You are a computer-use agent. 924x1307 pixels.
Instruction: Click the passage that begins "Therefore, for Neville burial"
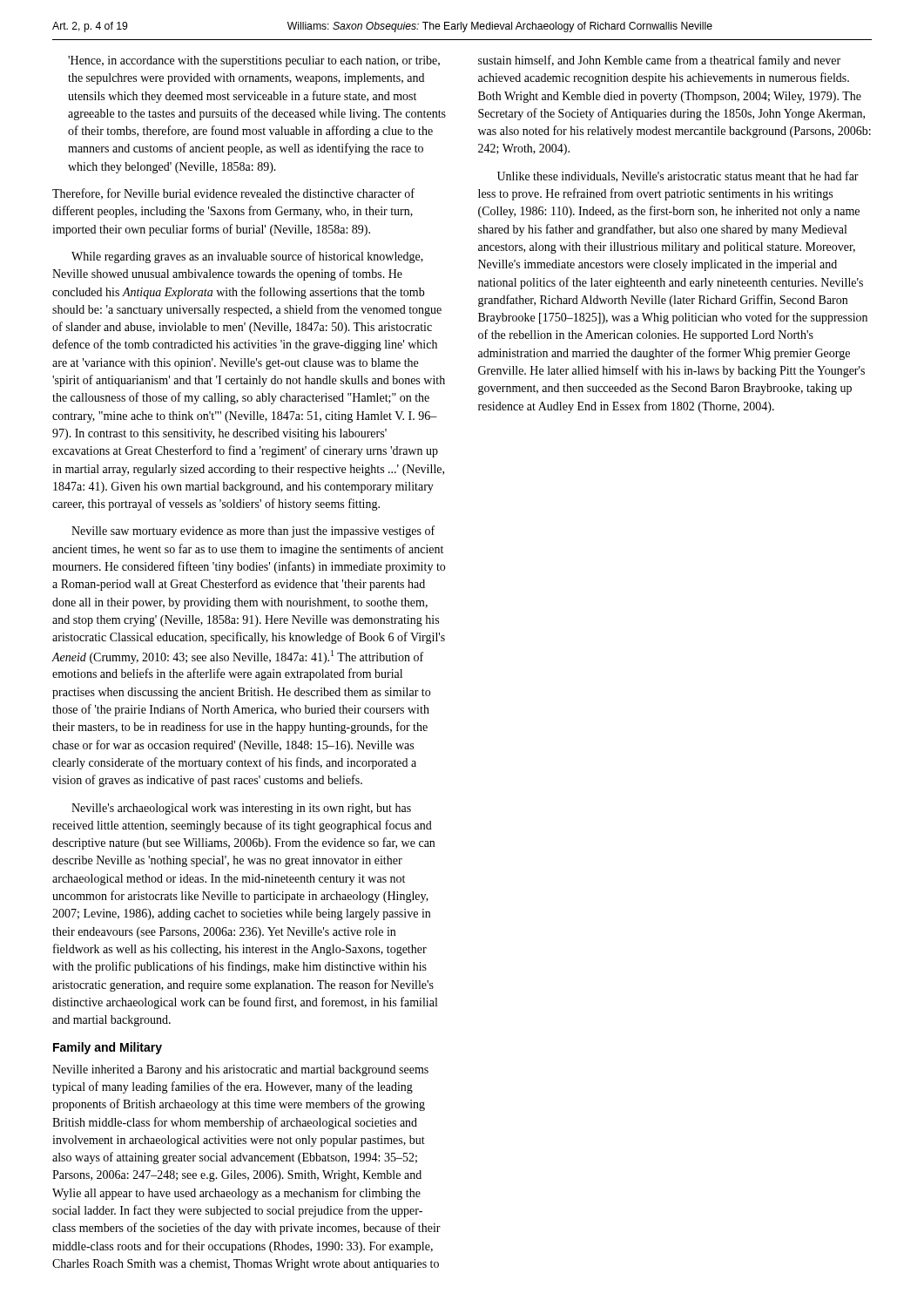[x=249, y=212]
